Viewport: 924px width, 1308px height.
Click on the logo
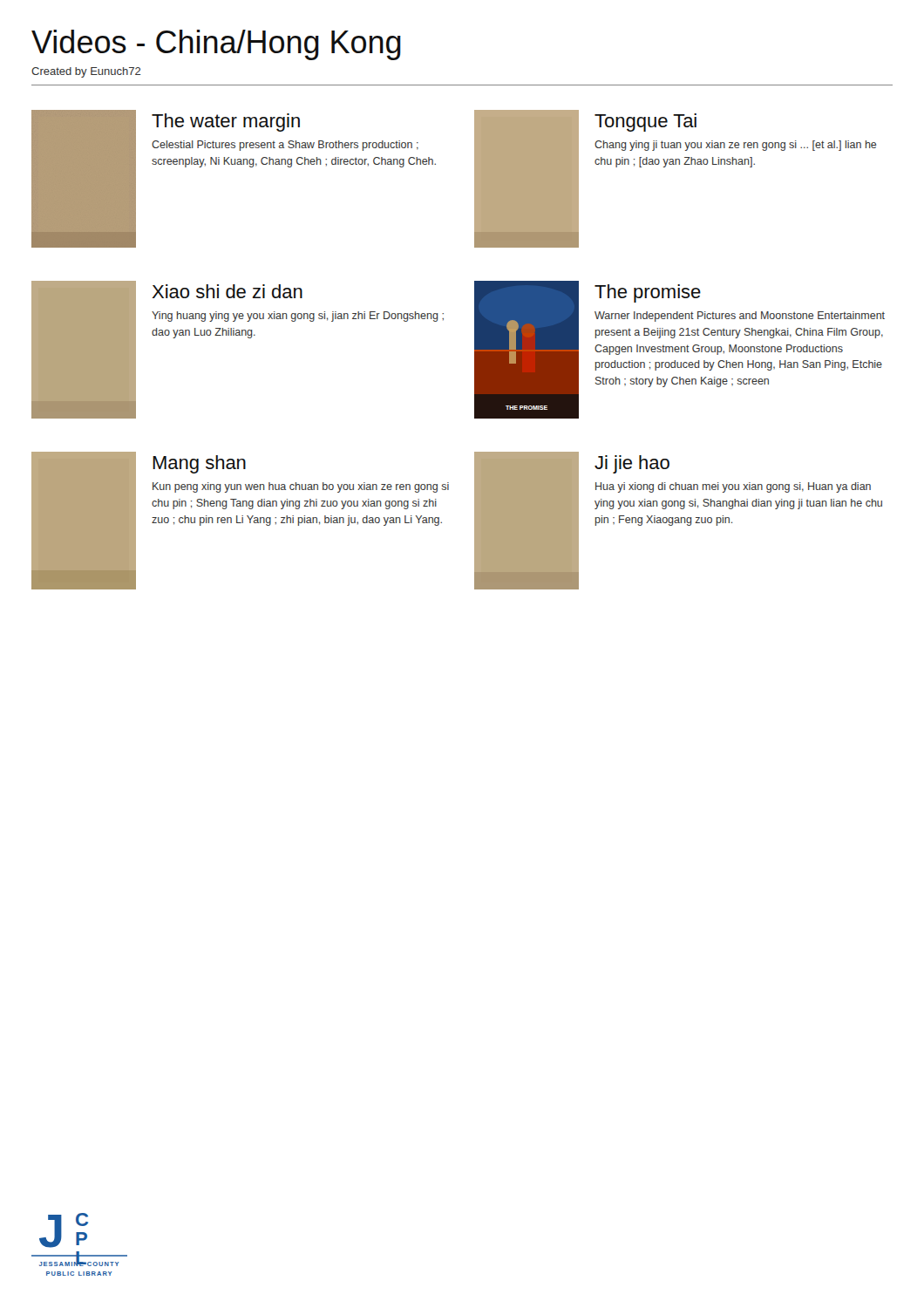79,1243
